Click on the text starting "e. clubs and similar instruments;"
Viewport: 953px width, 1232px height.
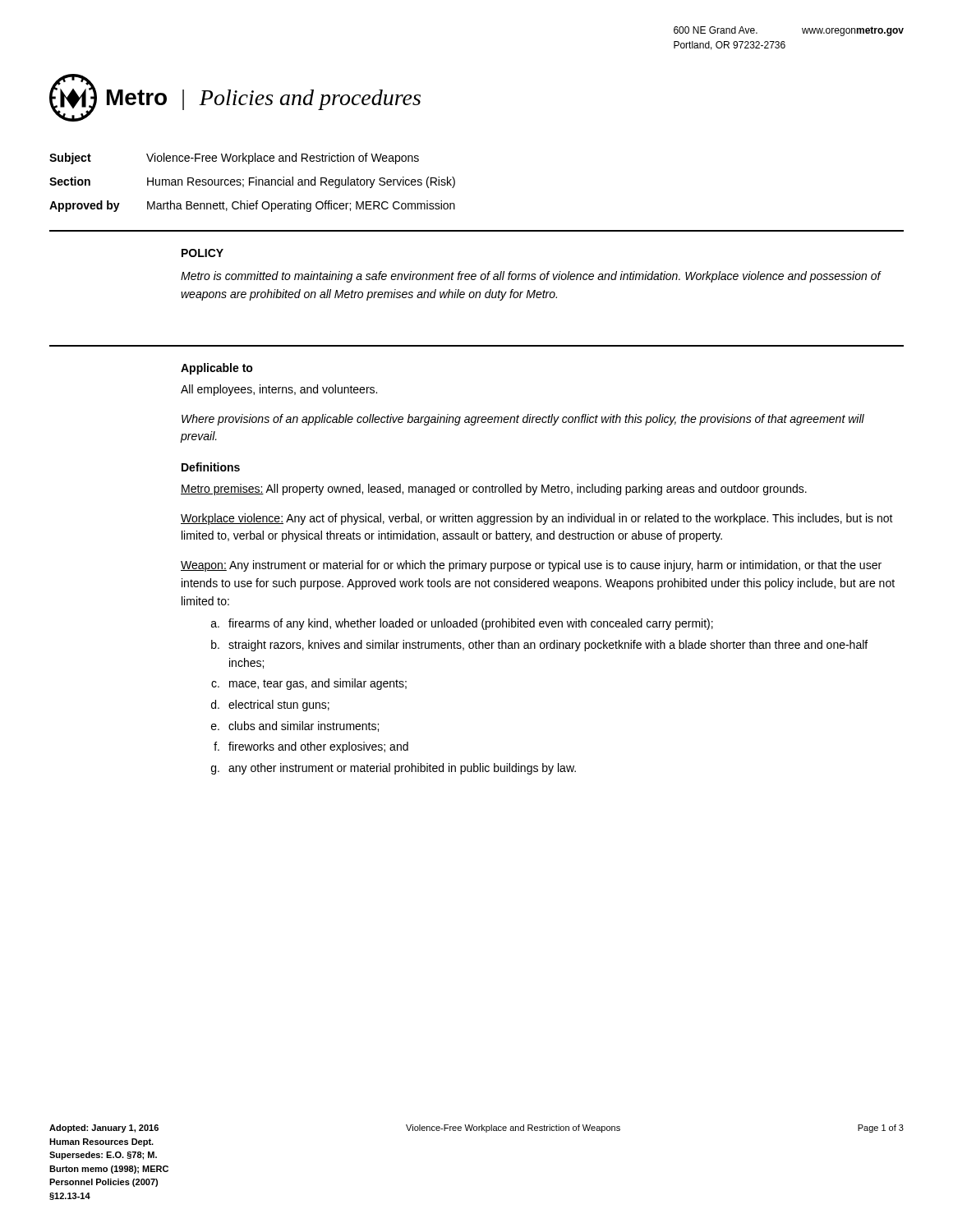[295, 726]
